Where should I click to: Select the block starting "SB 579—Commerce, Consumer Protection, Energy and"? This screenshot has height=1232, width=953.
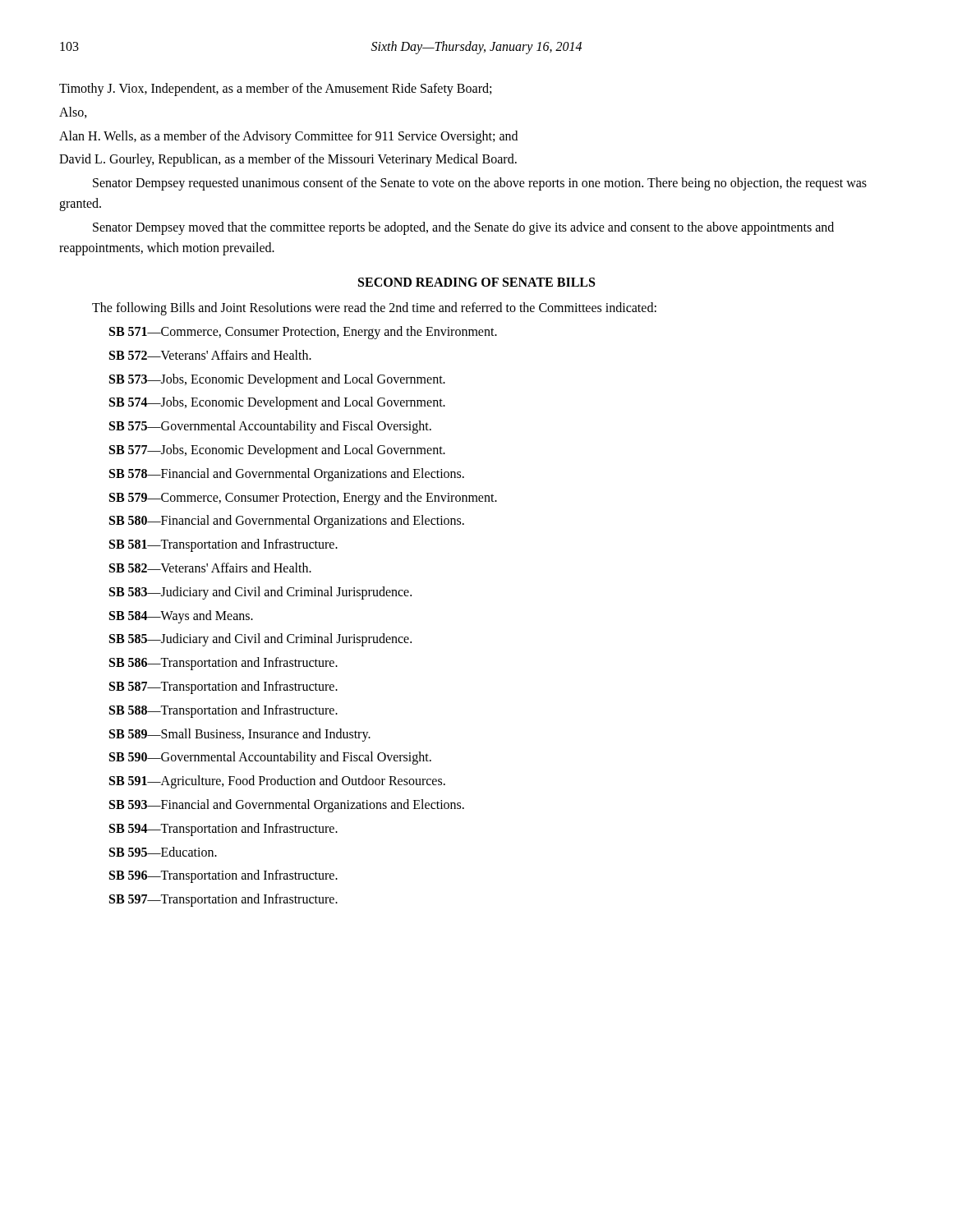coord(501,498)
